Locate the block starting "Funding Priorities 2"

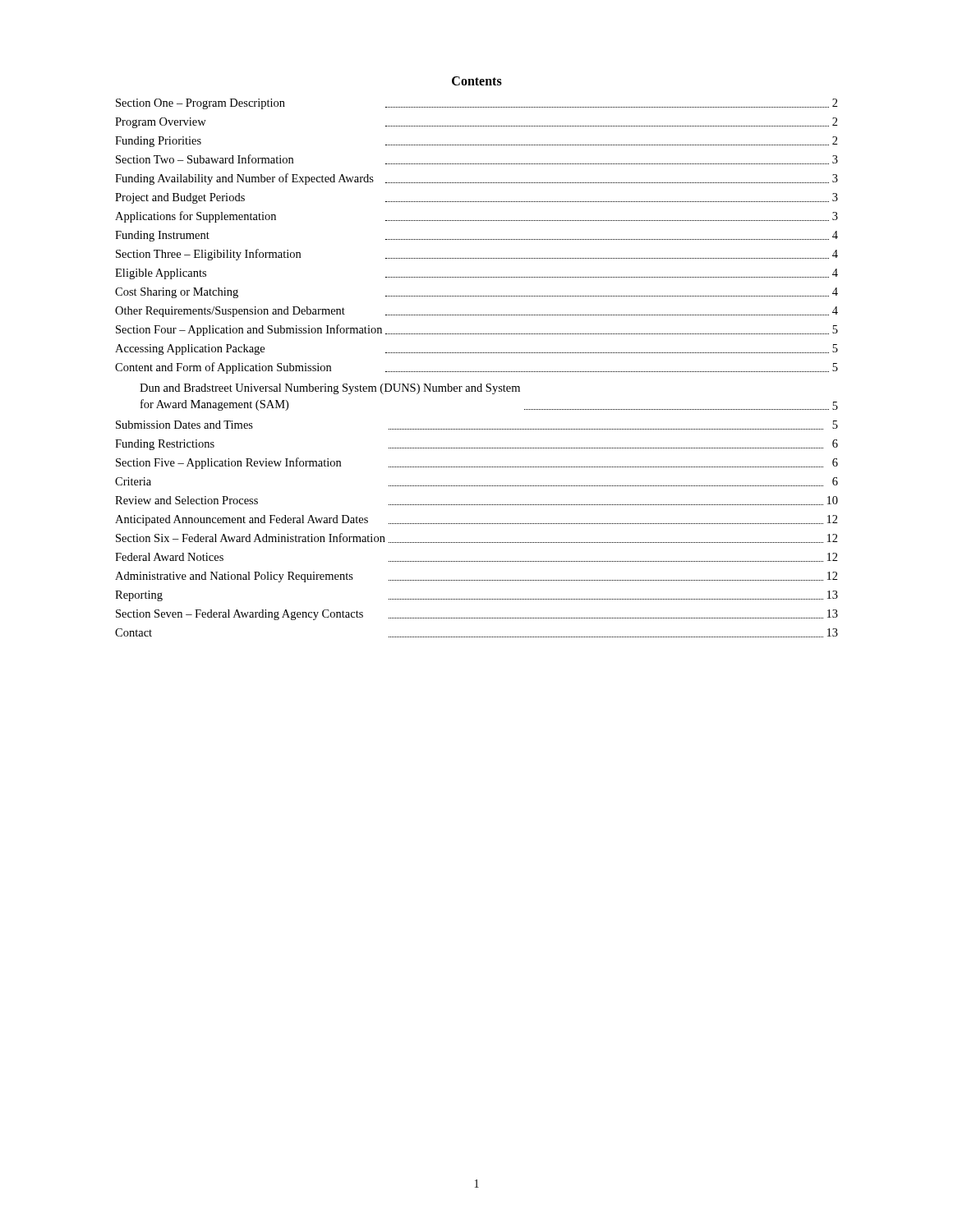tap(476, 141)
